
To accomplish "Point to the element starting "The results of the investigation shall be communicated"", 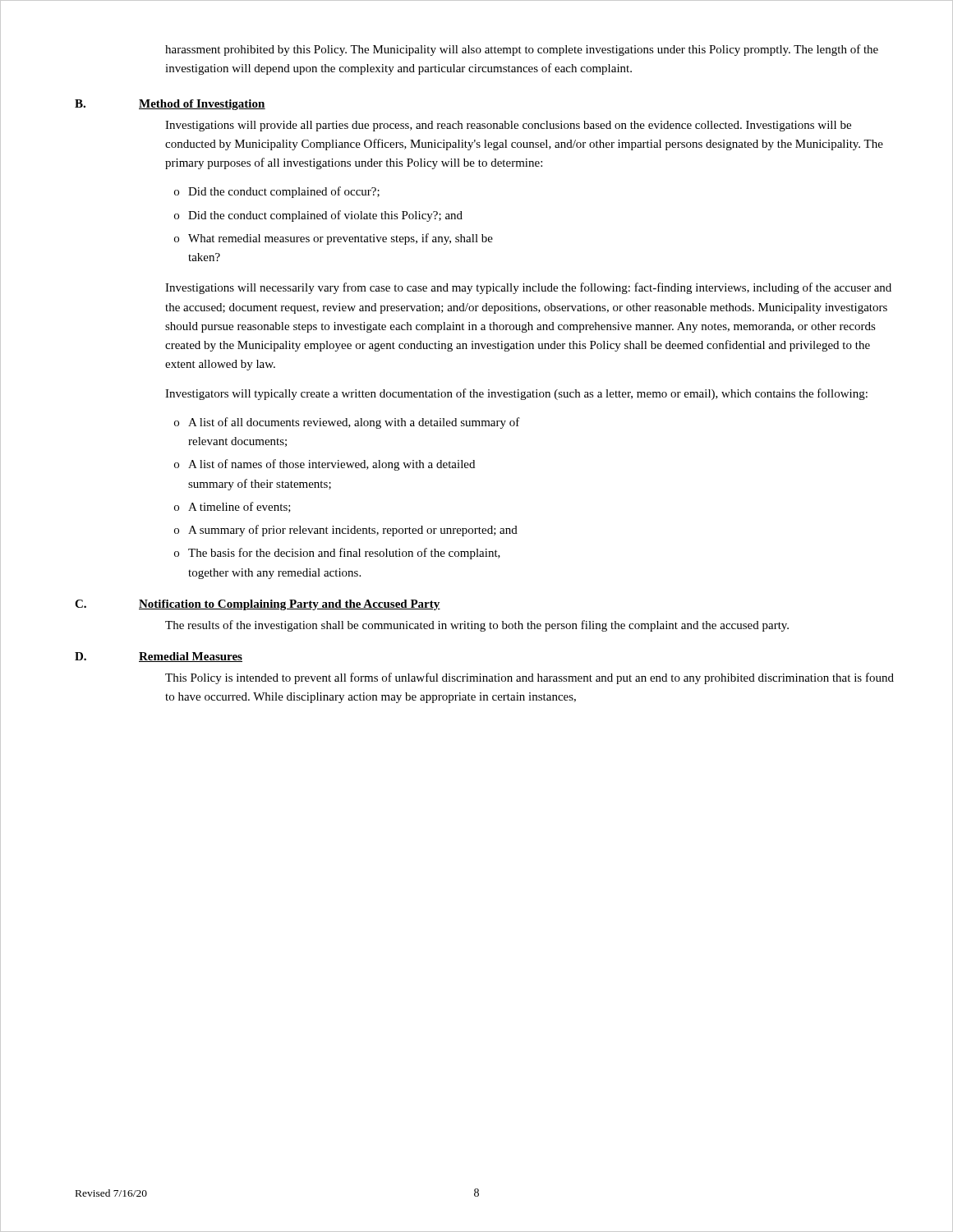I will 530,625.
